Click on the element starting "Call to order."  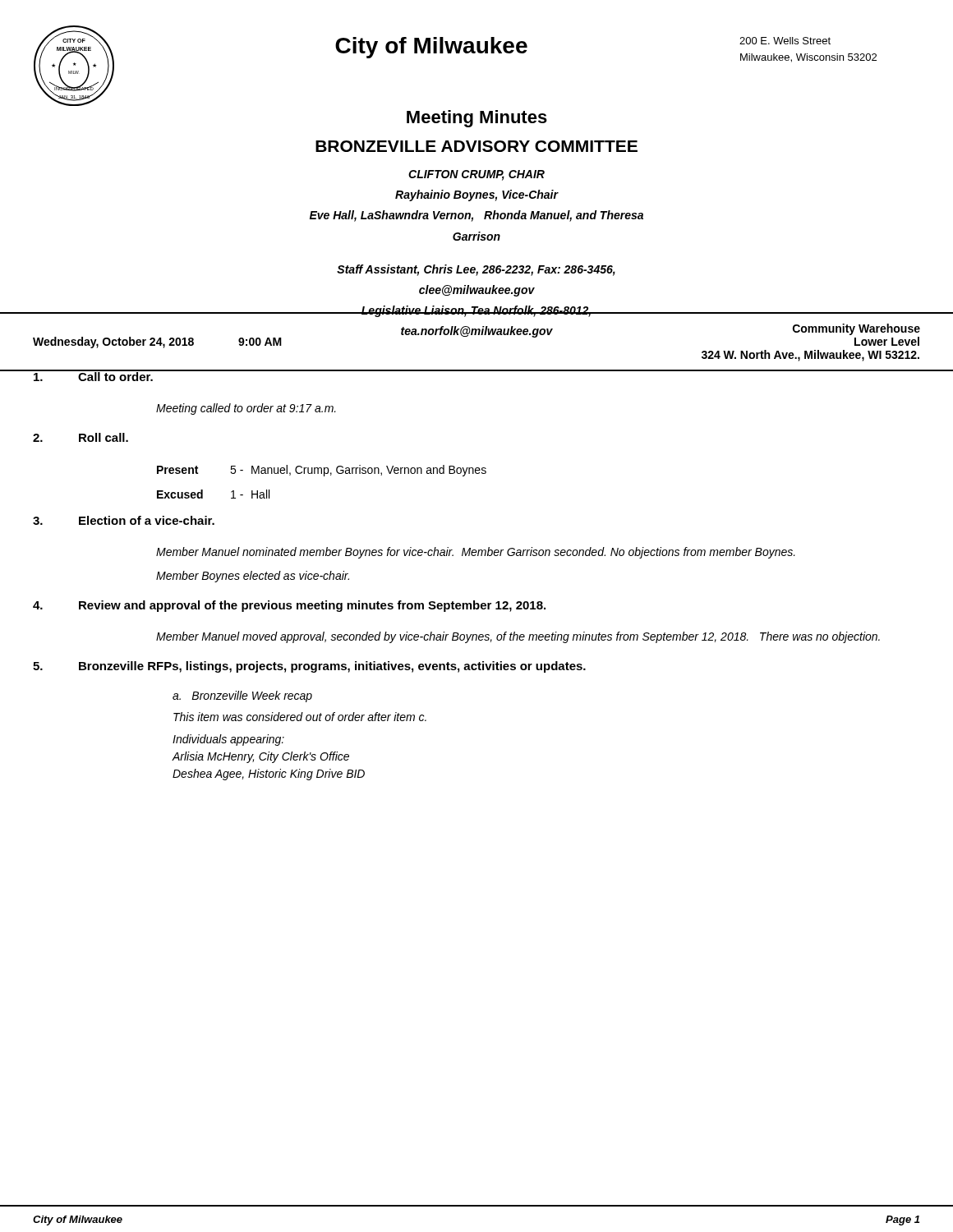click(x=116, y=377)
